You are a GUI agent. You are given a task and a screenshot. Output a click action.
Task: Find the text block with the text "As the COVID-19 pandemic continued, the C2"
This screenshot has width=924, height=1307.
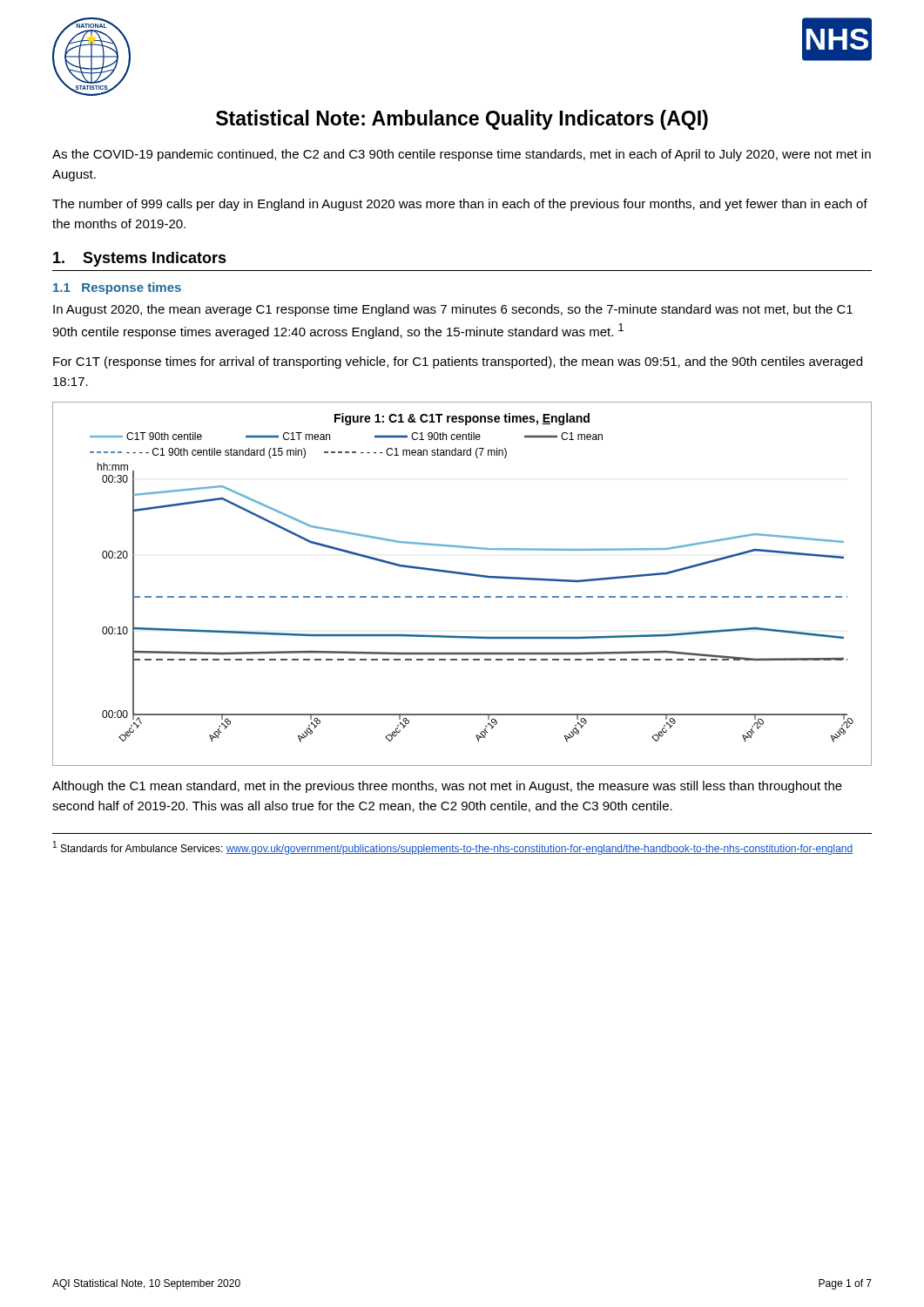462,164
